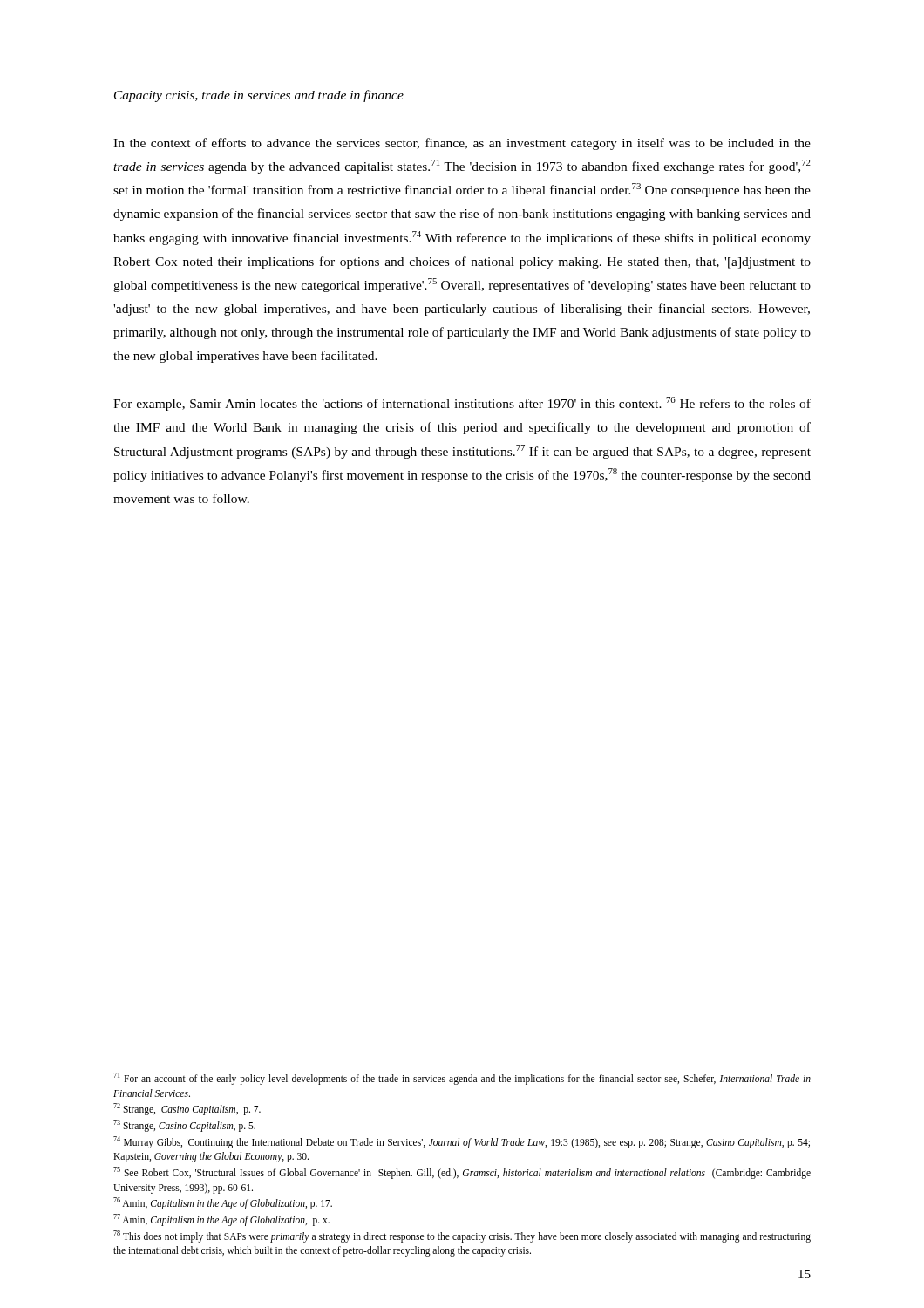Image resolution: width=924 pixels, height=1308 pixels.
Task: Point to the text block starting "73 Strange, Casino Capitalism, p. 5."
Action: (x=185, y=1125)
